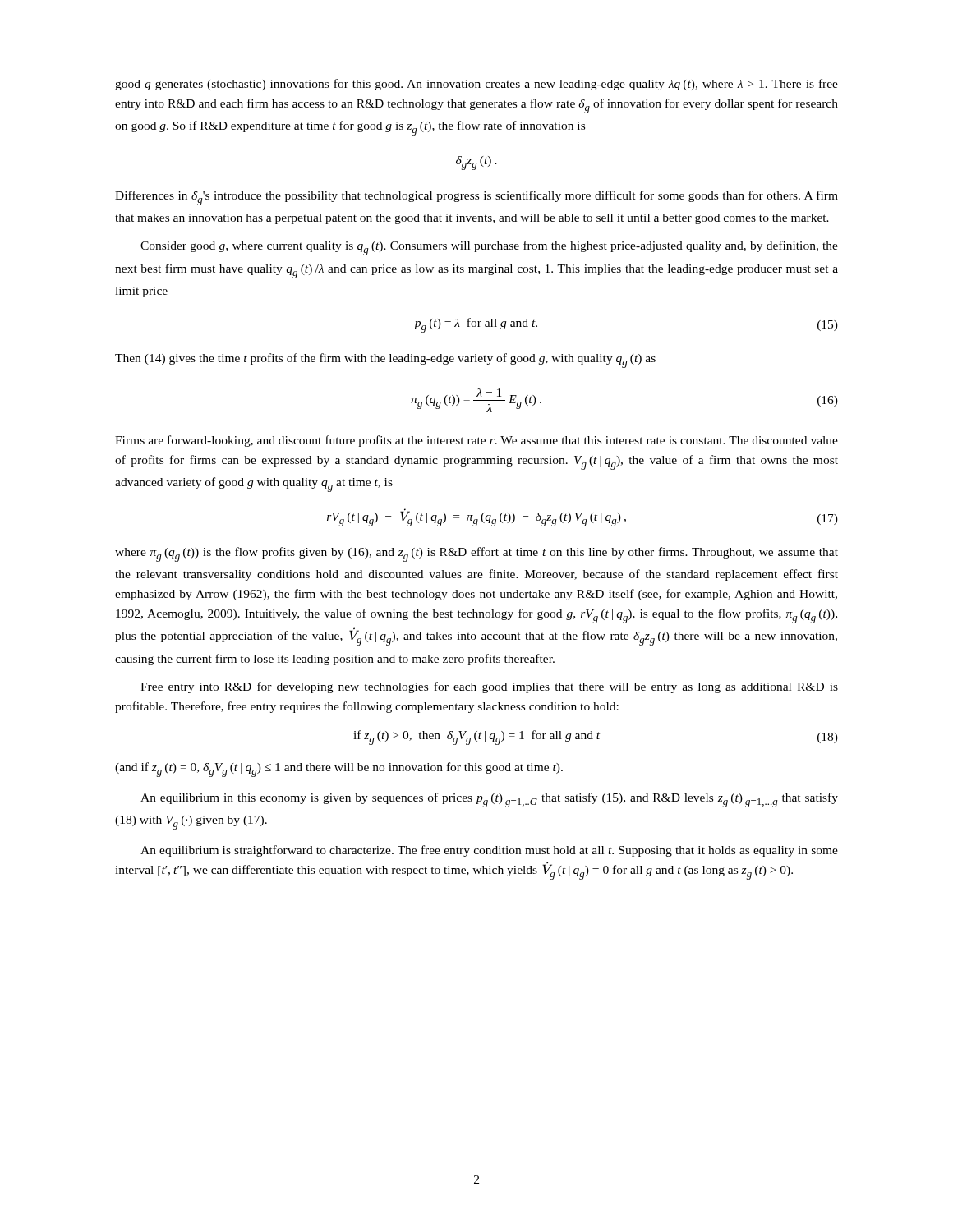Screen dimensions: 1232x953
Task: Select the formula that says "δgzg (t) ."
Action: (476, 162)
